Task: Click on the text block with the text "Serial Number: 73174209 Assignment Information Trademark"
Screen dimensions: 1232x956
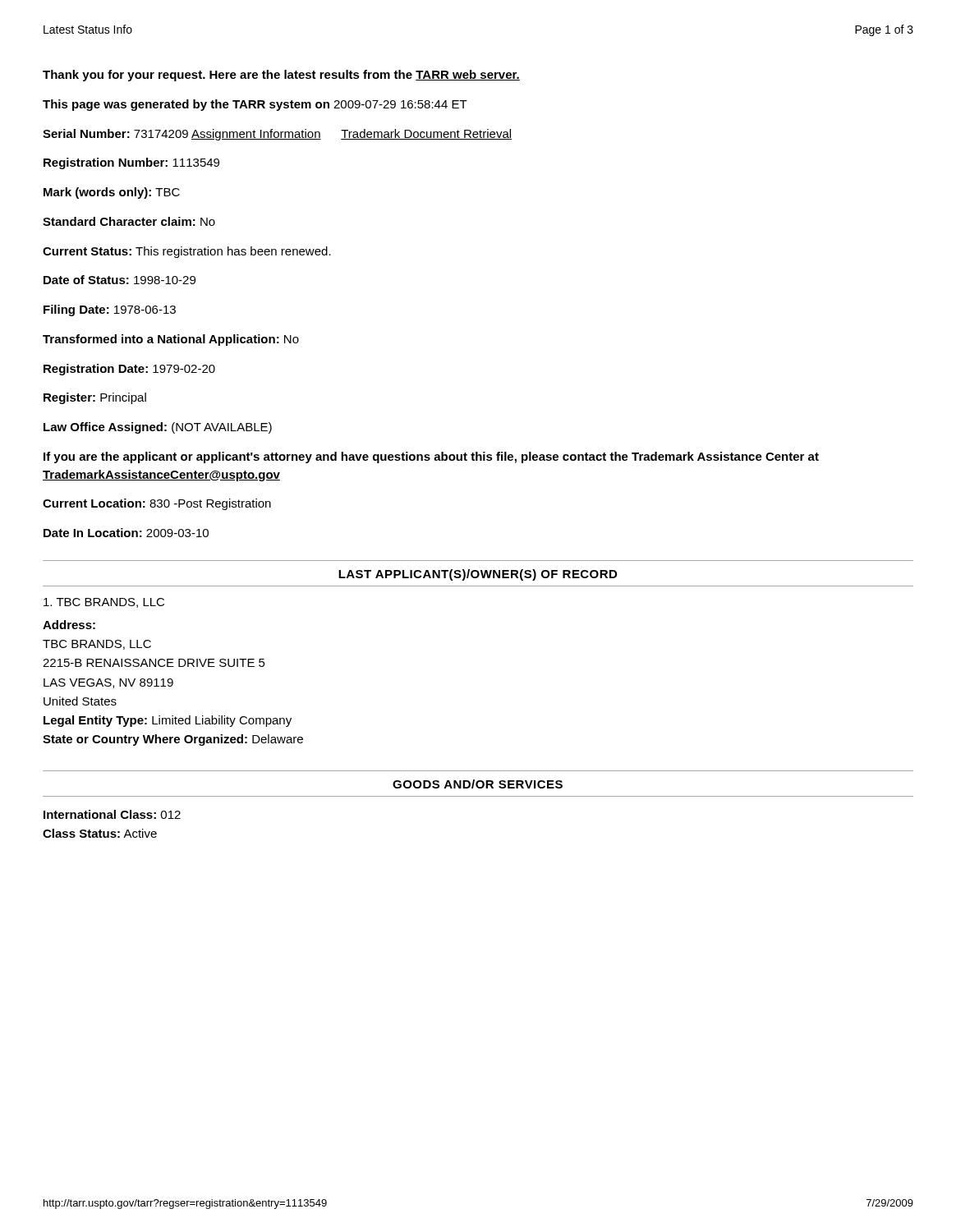Action: (x=277, y=133)
